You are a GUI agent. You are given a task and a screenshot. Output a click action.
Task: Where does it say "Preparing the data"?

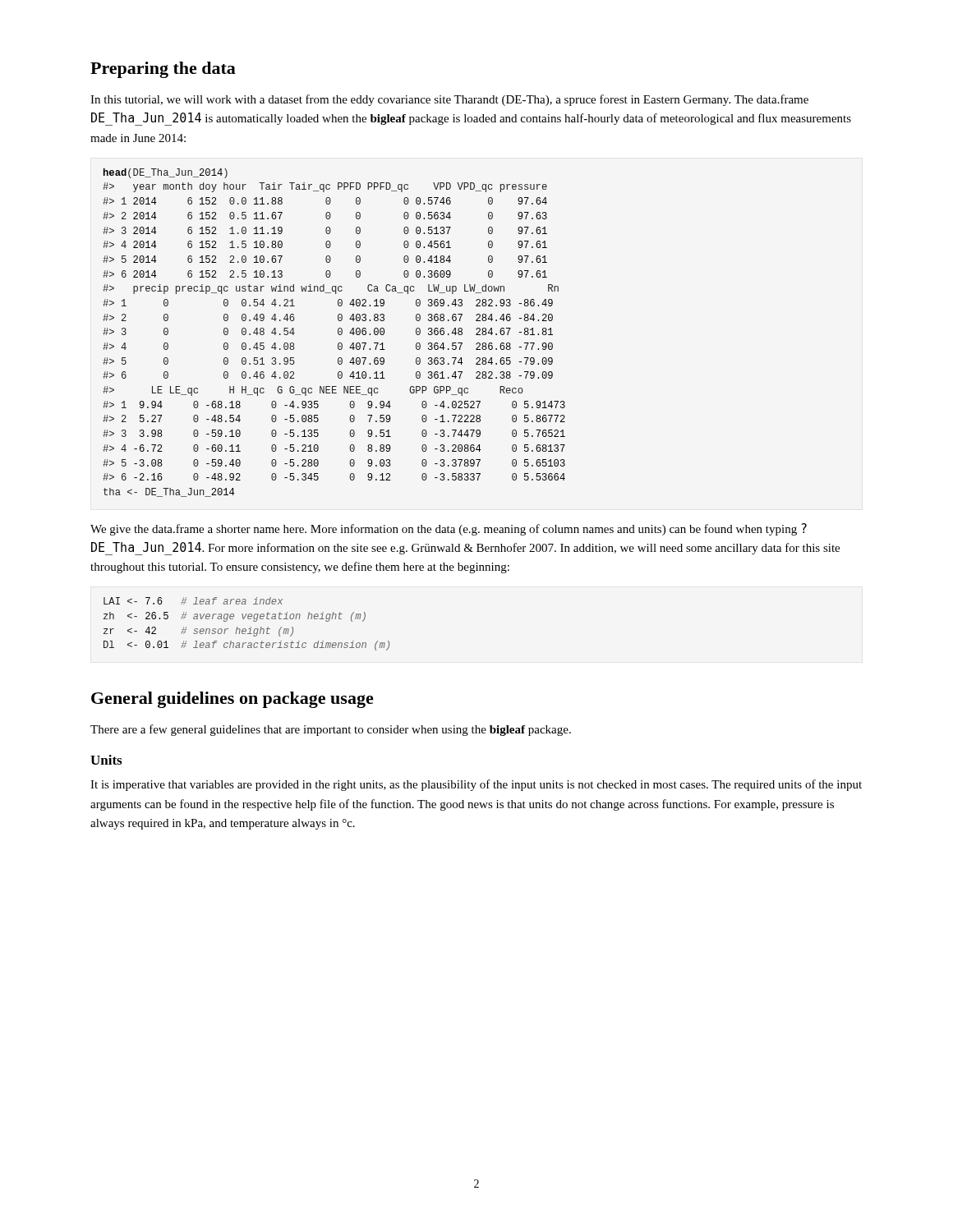tap(163, 70)
